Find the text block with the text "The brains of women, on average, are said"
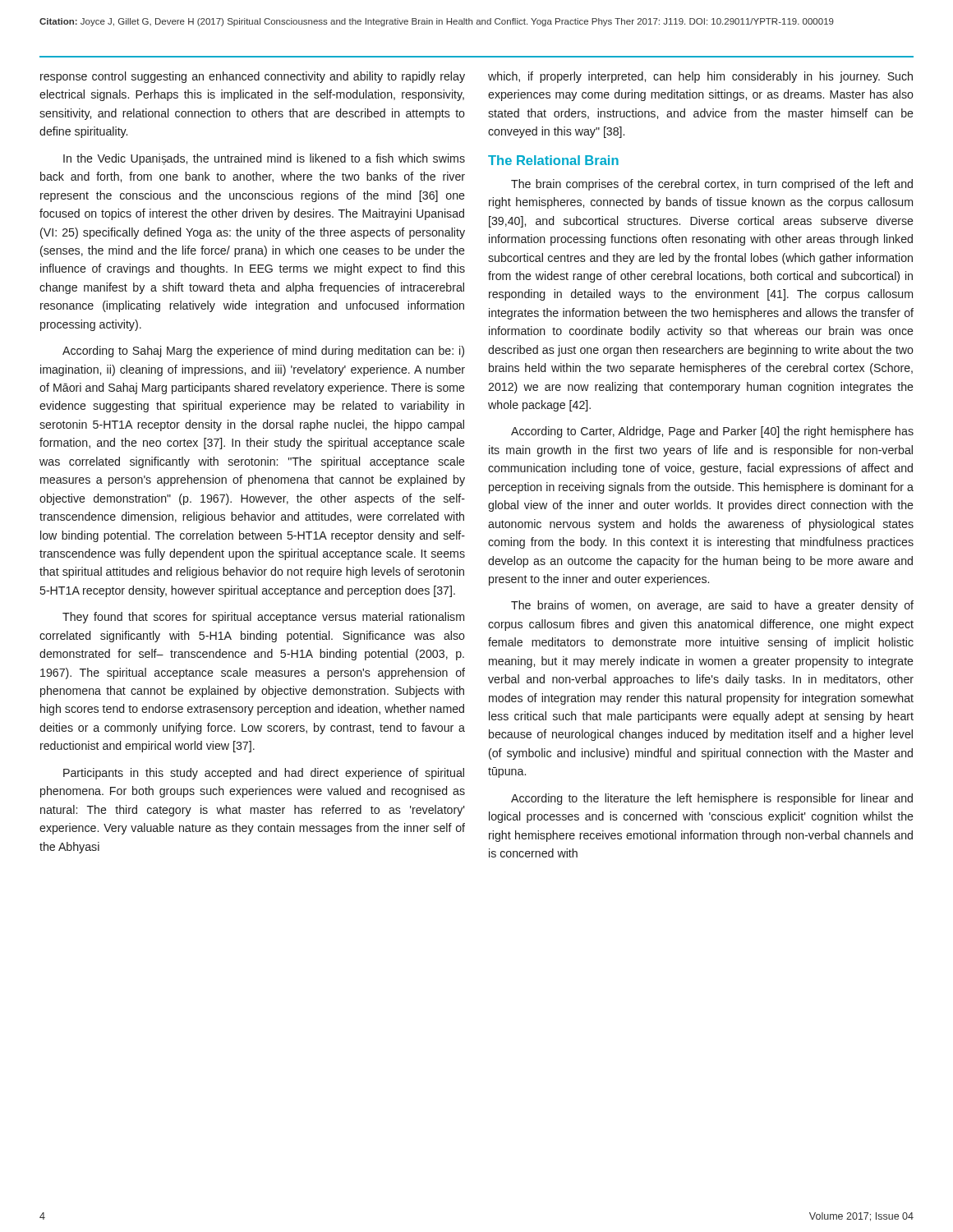This screenshot has height=1232, width=953. pos(701,689)
